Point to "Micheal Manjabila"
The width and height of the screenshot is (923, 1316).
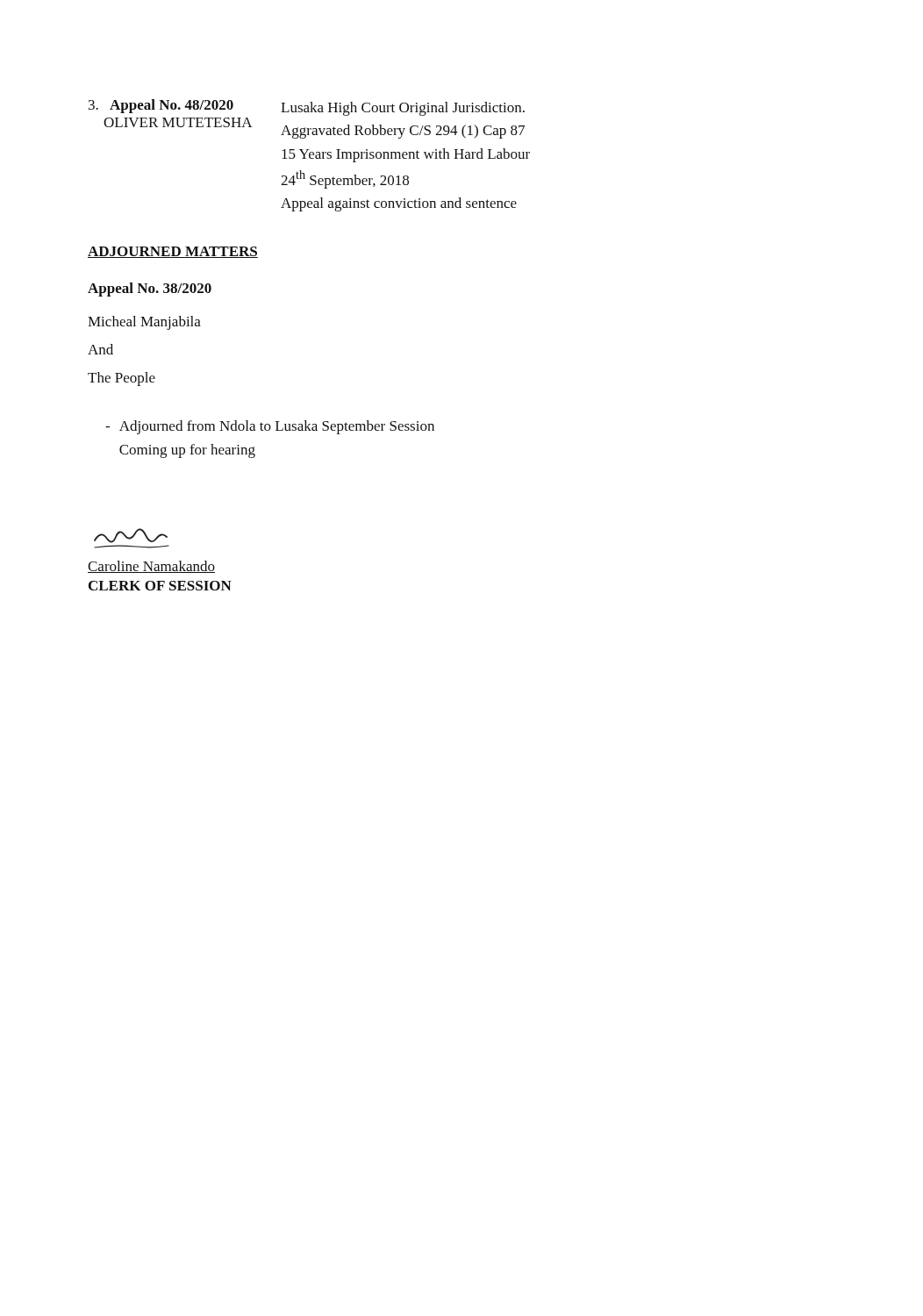coord(144,322)
